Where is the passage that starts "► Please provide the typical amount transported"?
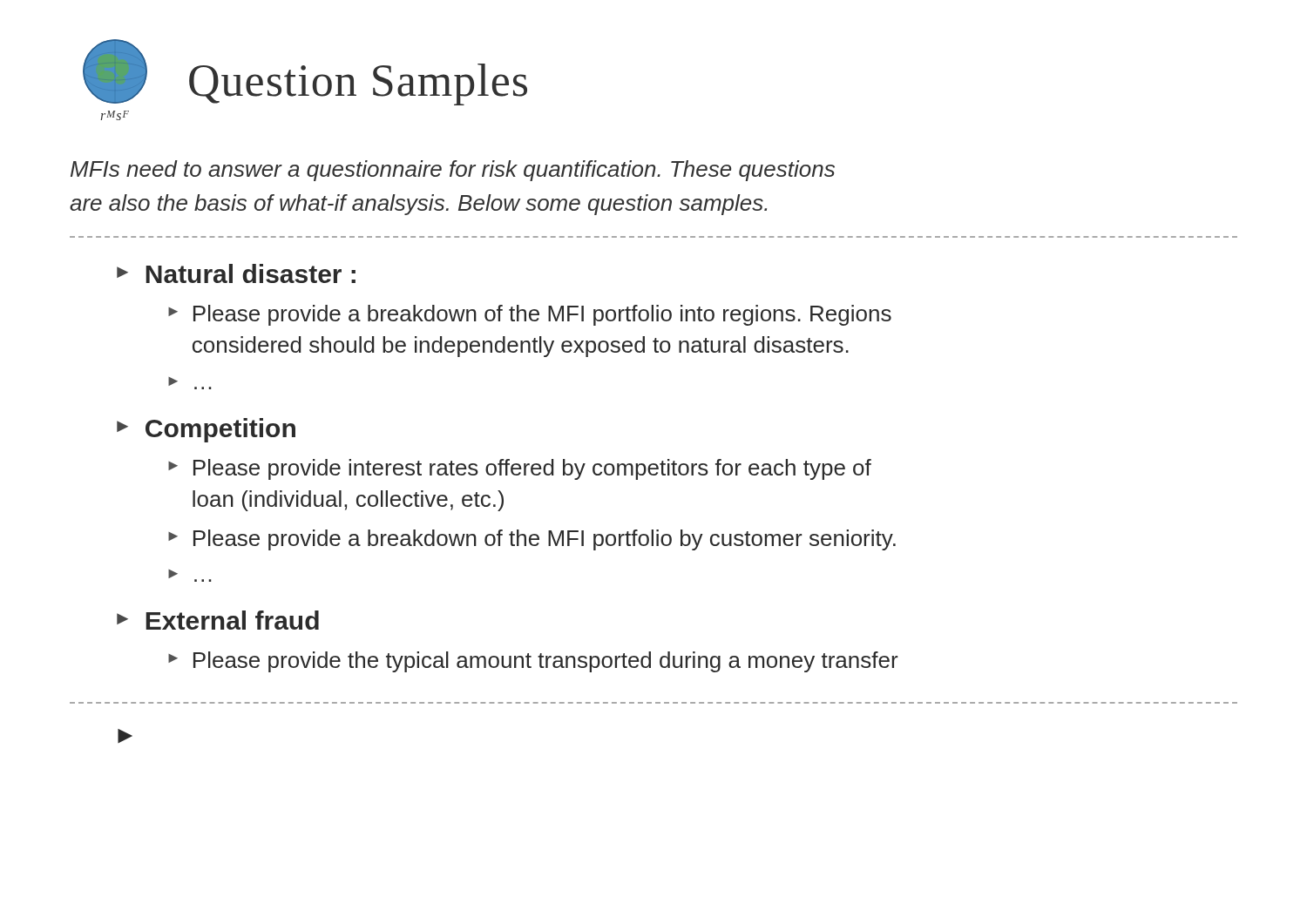This screenshot has width=1307, height=924. click(532, 660)
